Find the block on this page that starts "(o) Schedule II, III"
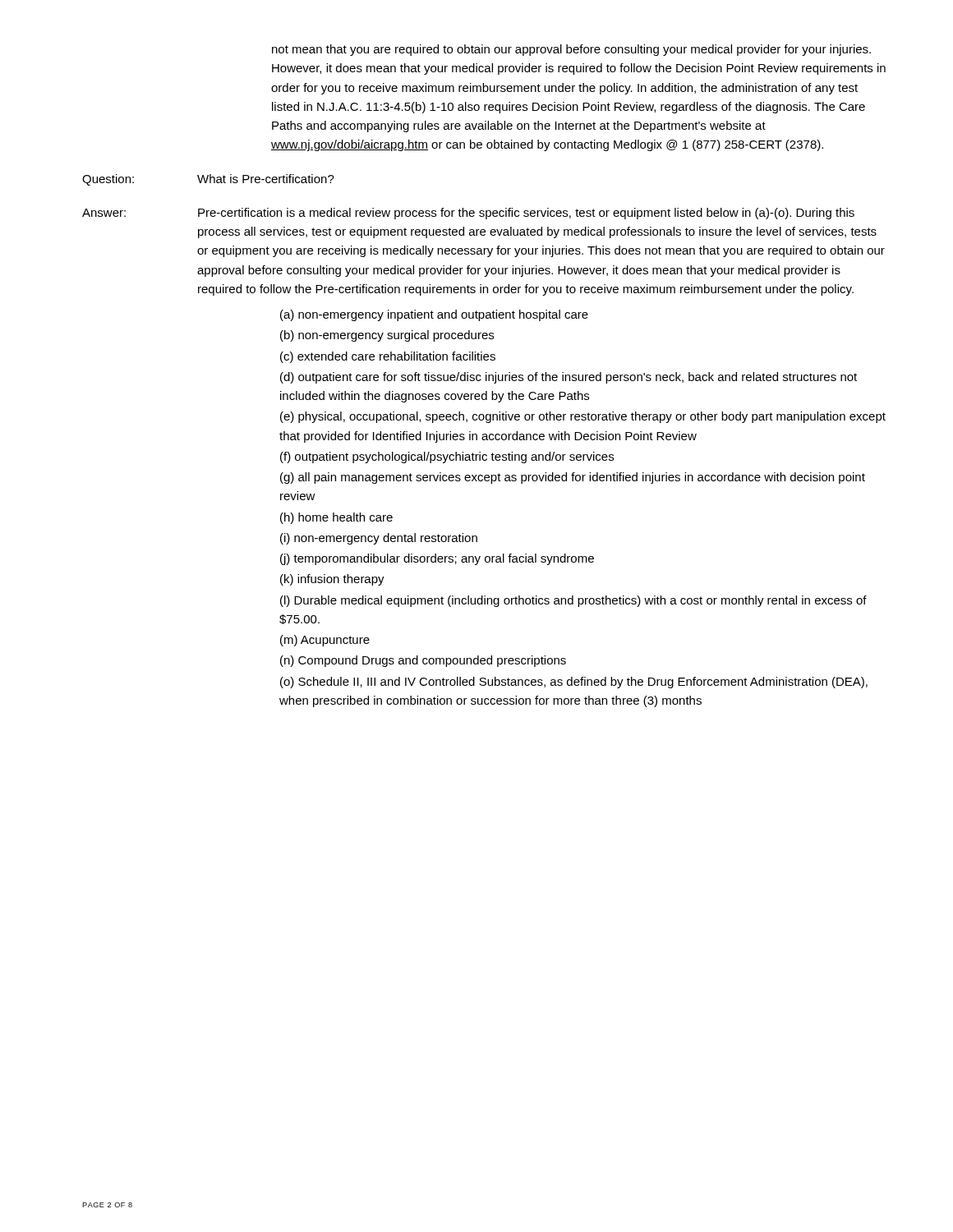Viewport: 953px width, 1232px height. tap(574, 690)
